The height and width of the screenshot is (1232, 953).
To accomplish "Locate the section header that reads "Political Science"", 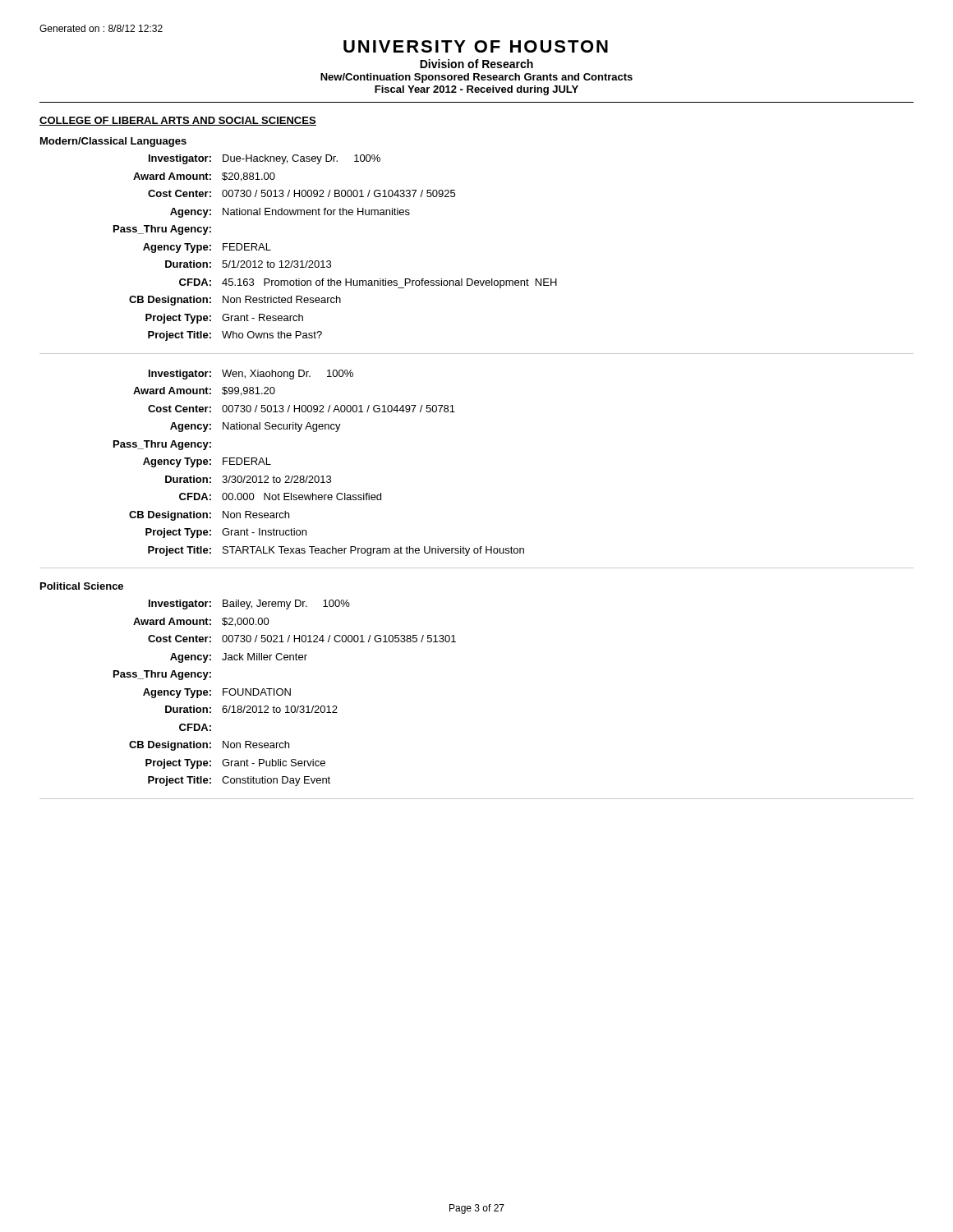I will (82, 586).
